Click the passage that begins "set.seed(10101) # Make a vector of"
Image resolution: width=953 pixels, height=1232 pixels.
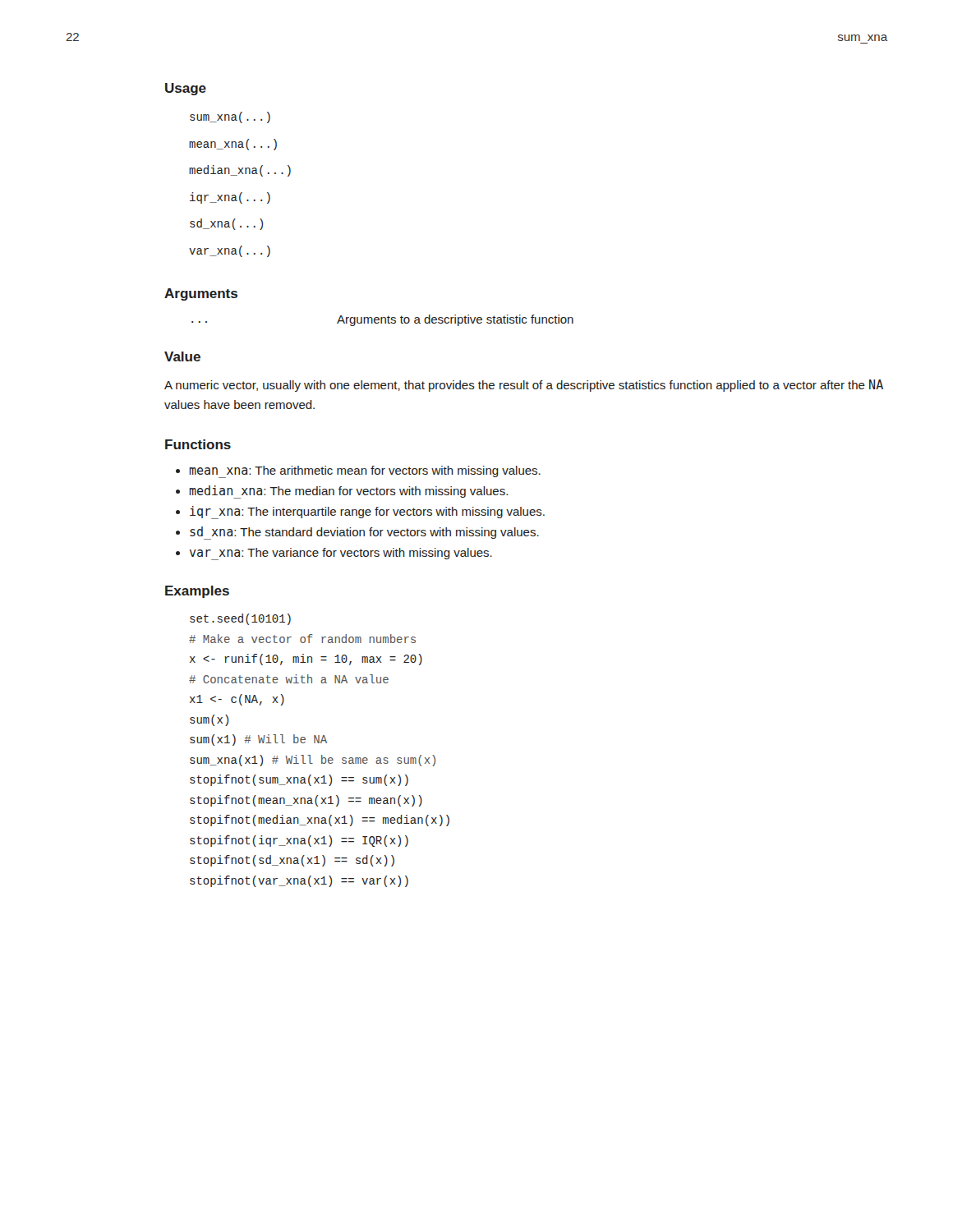(x=240, y=619)
